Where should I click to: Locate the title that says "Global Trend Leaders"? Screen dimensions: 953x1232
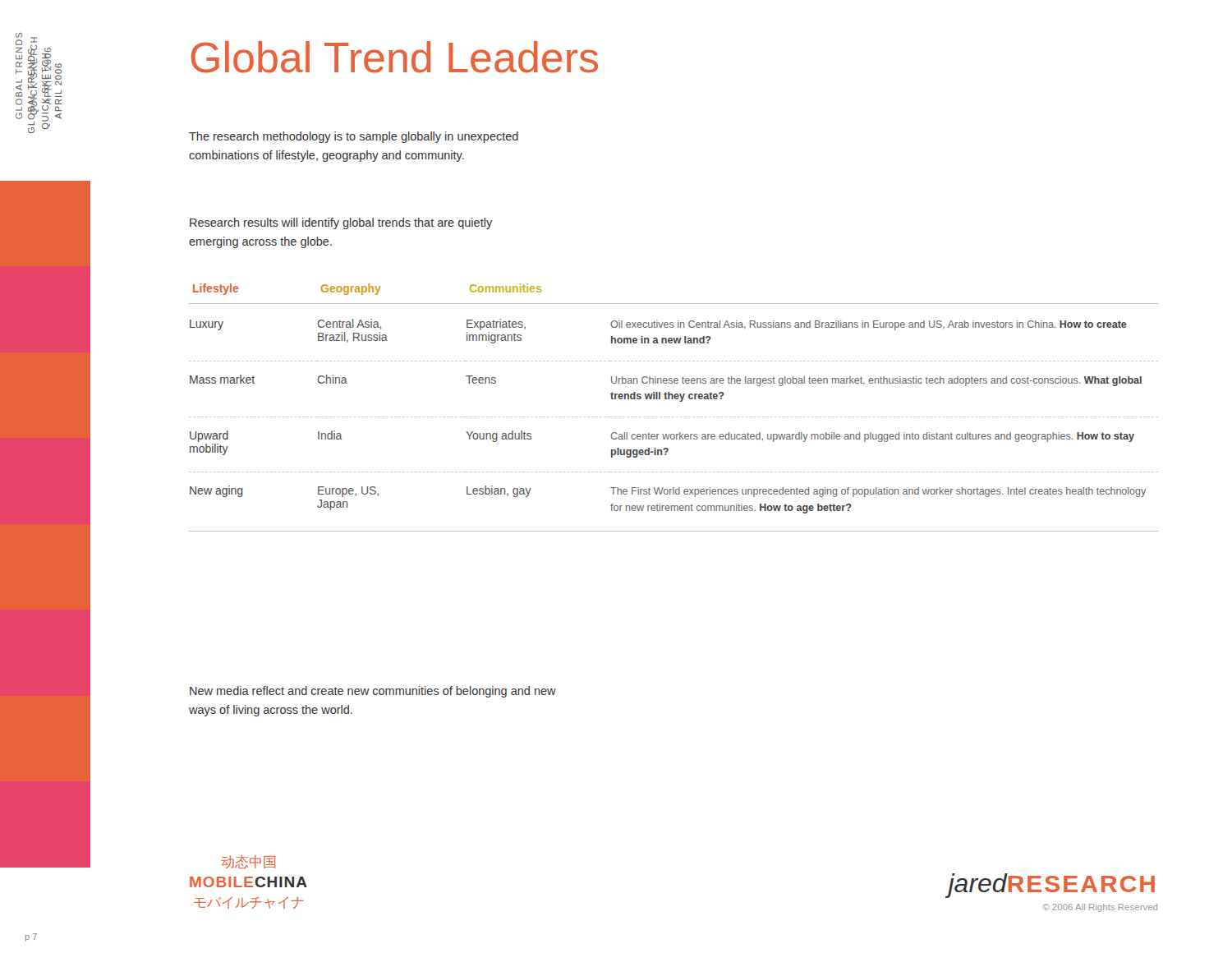[x=394, y=57]
